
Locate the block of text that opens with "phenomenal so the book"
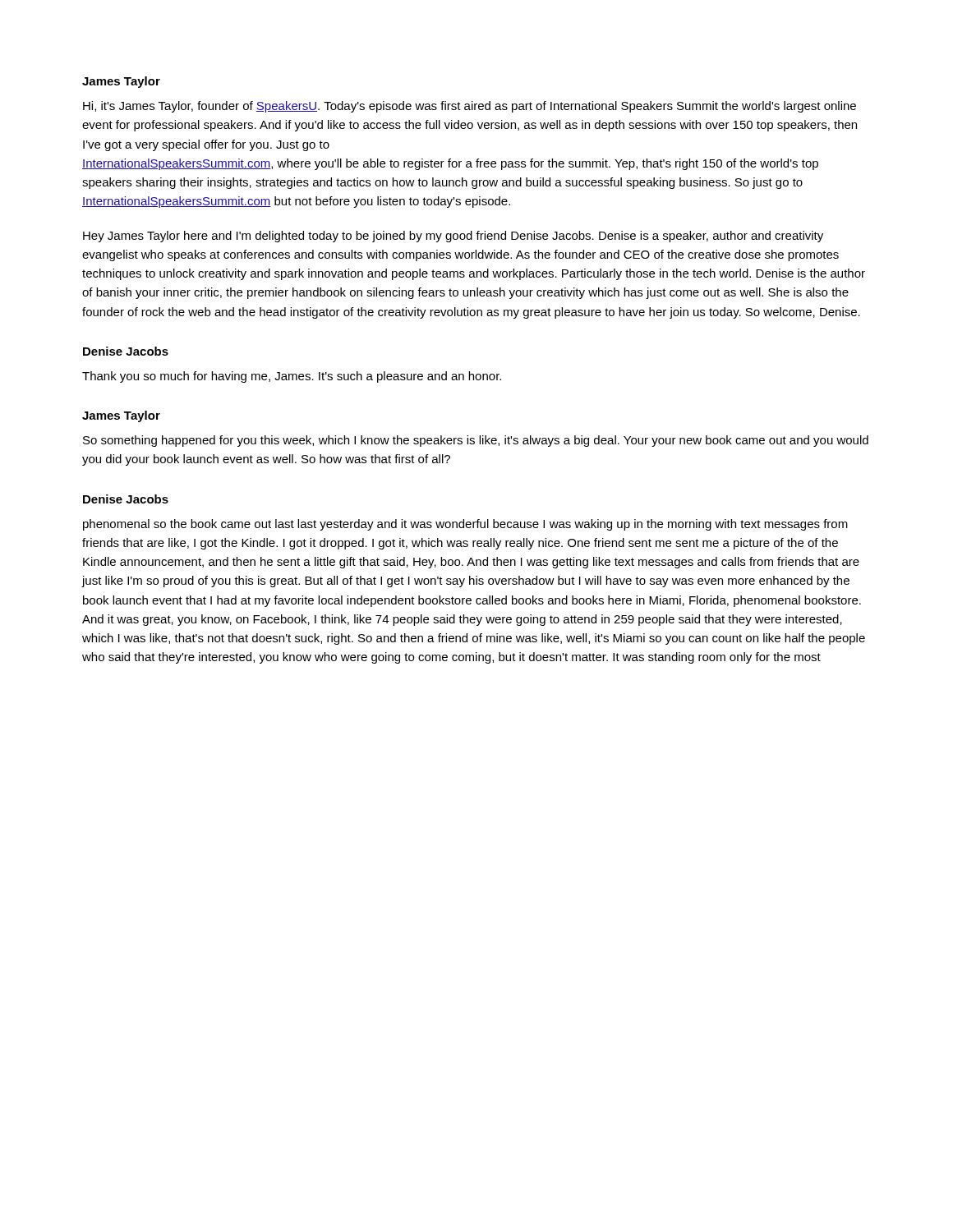click(x=474, y=590)
